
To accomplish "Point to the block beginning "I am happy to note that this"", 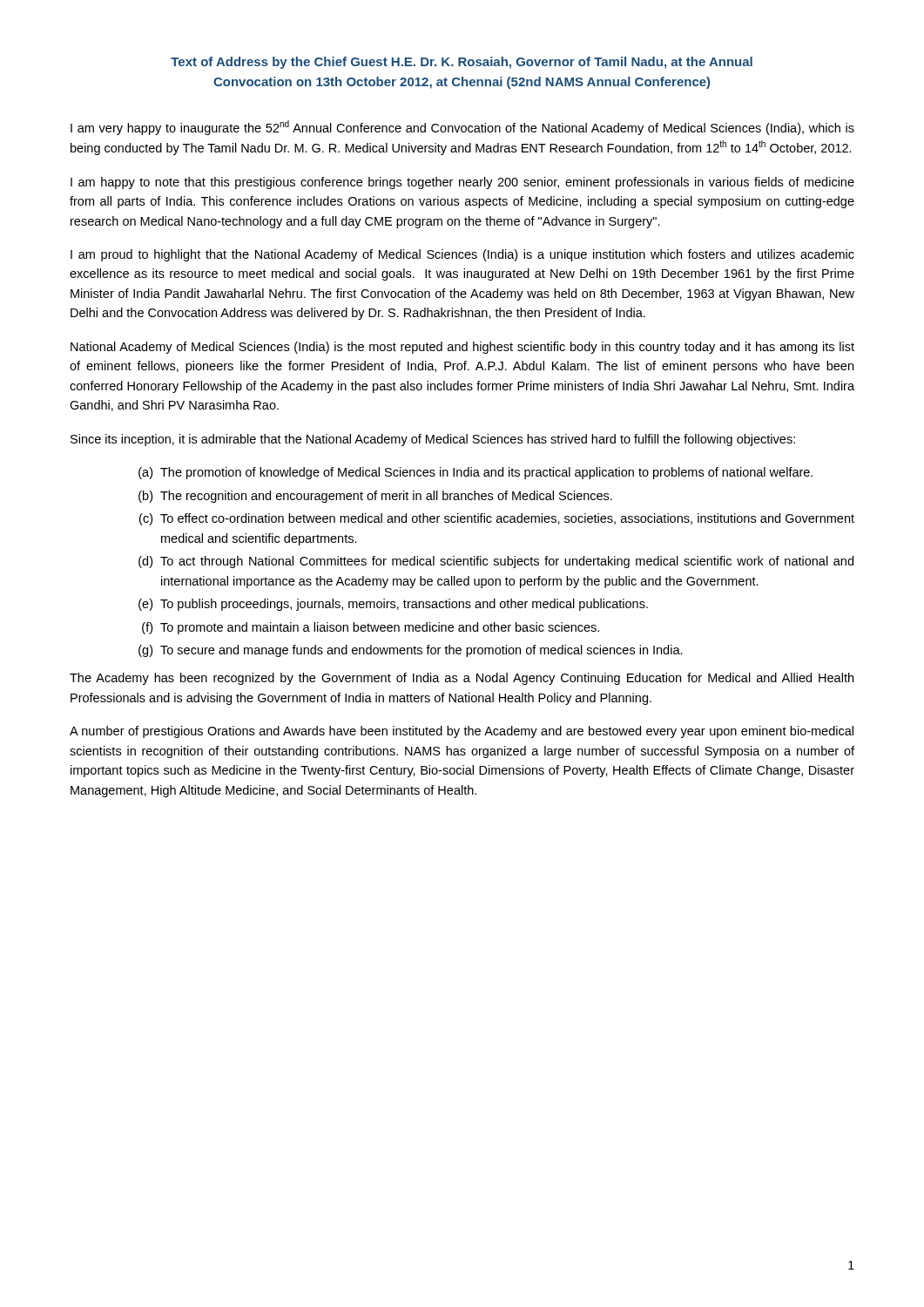I will tap(462, 201).
